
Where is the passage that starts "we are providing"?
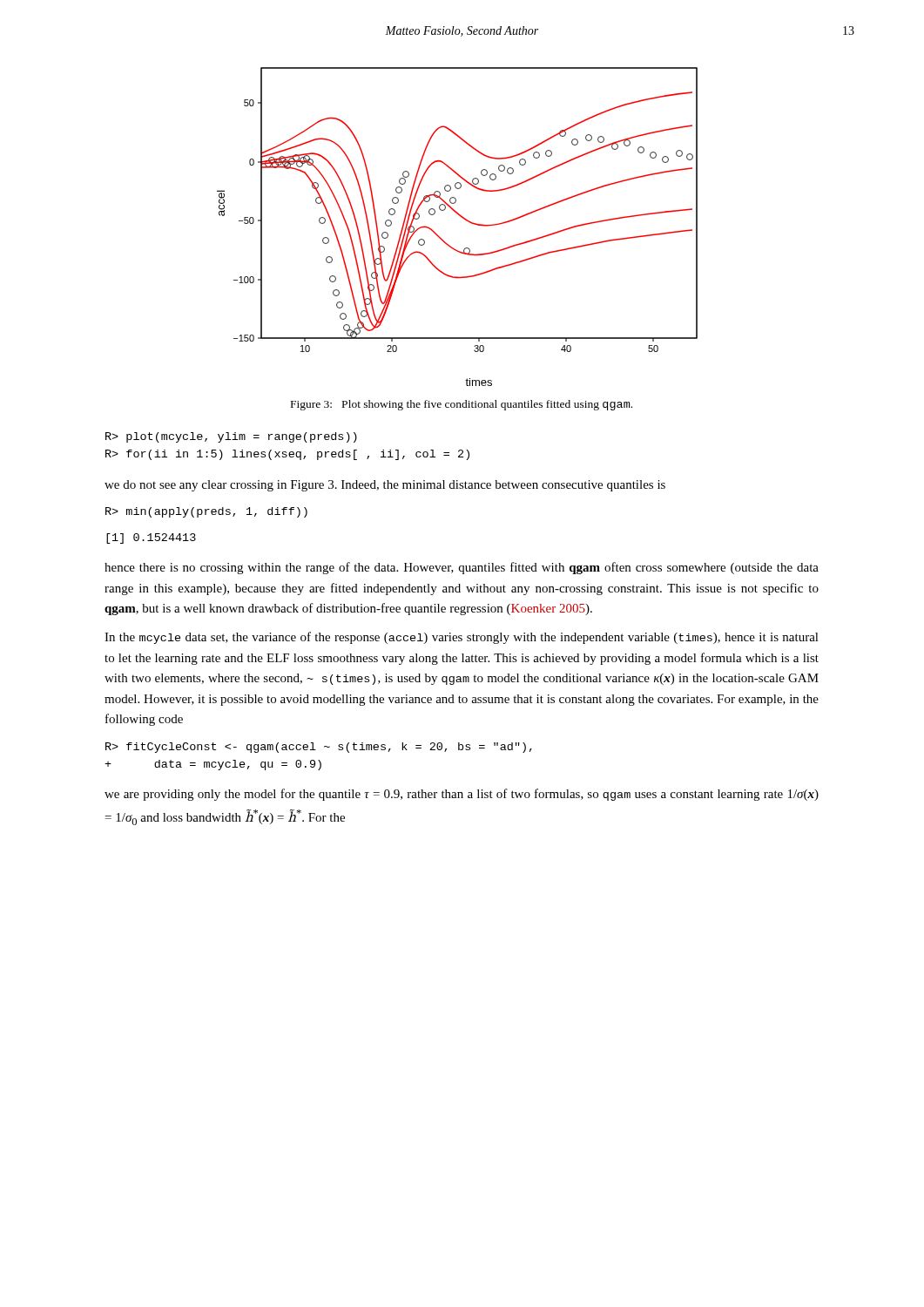462,807
